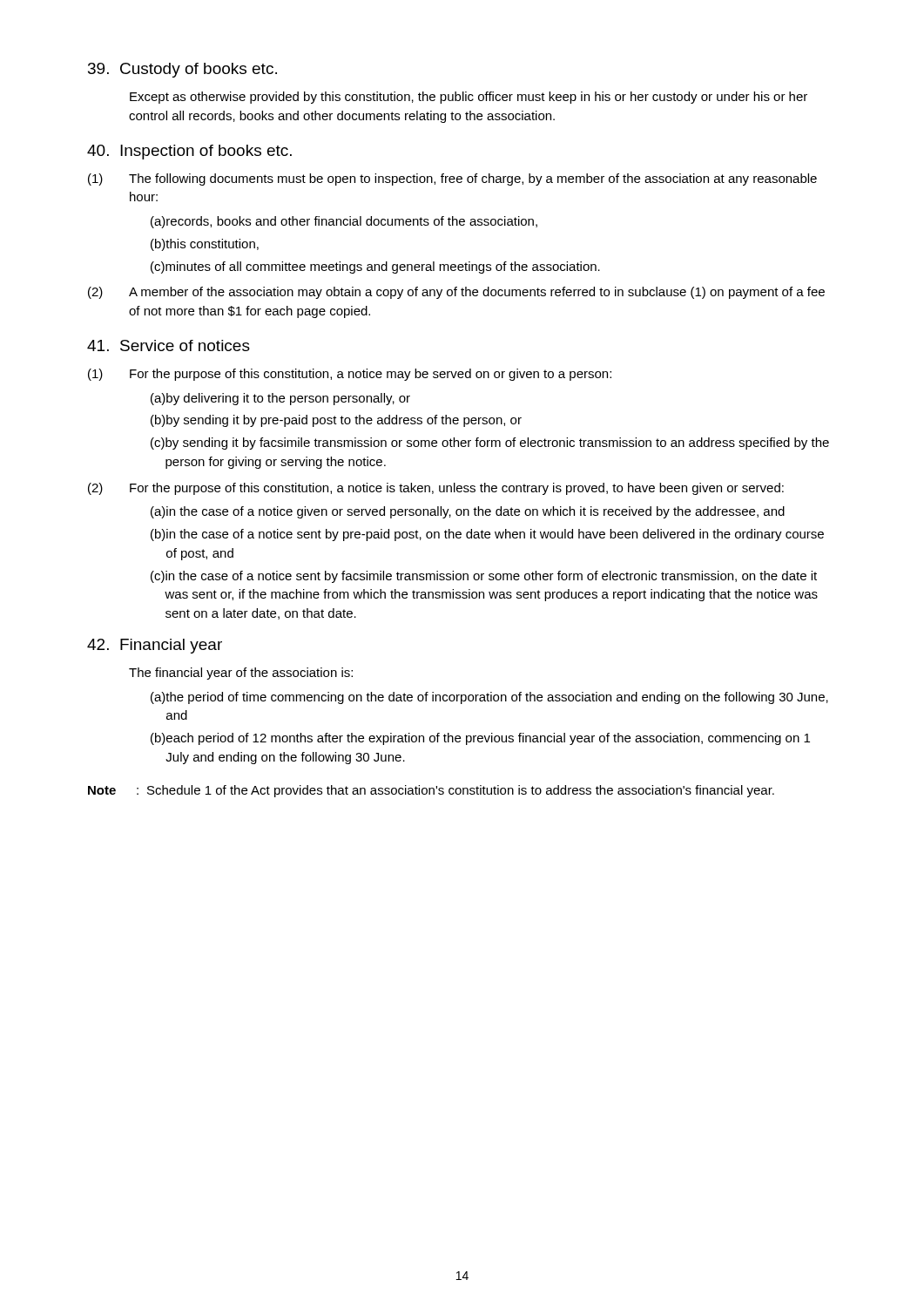The height and width of the screenshot is (1307, 924).
Task: Point to the block beginning "(1) For the purpose of this"
Action: point(350,373)
